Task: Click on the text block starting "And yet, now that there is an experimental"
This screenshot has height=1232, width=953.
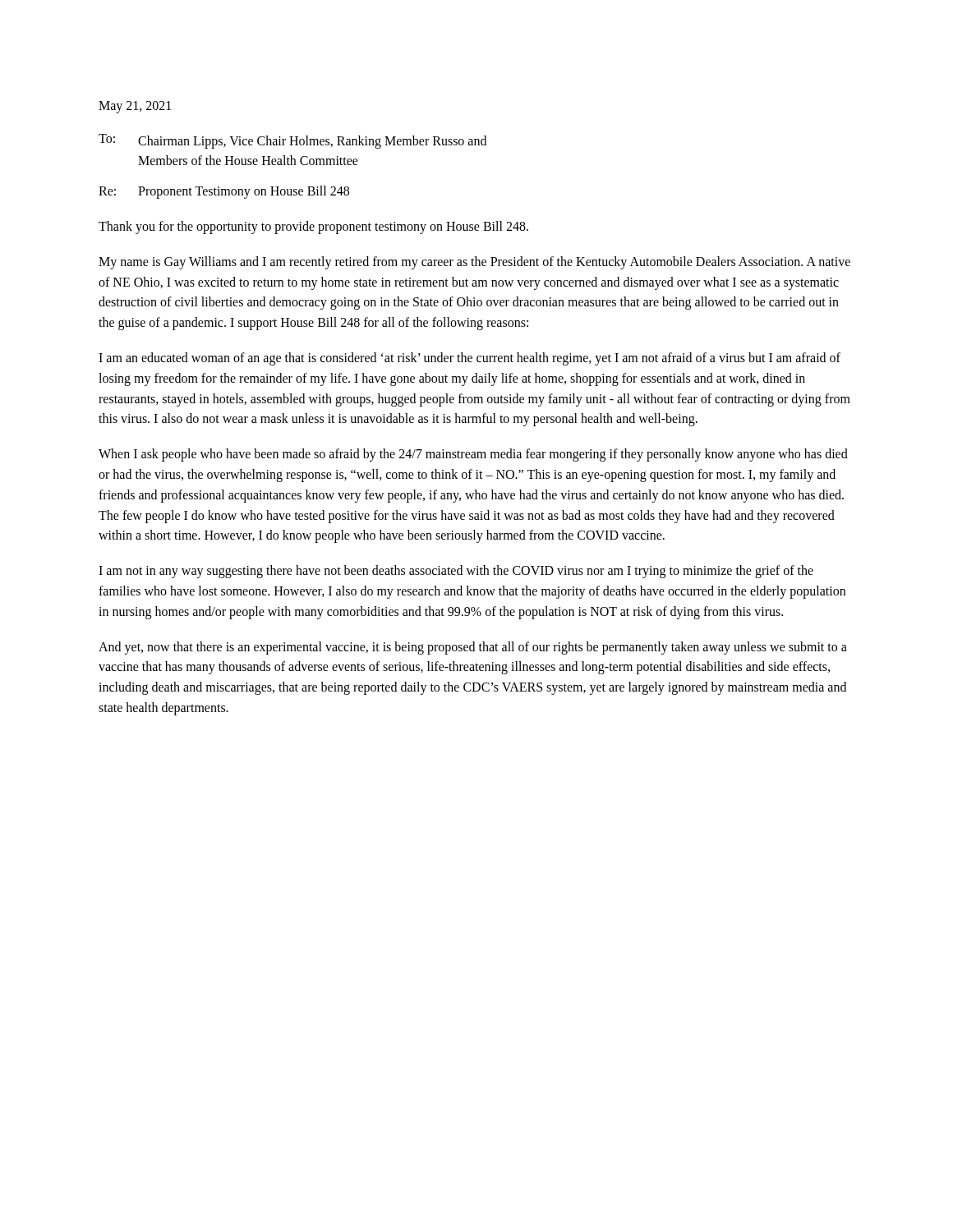Action: 473,677
